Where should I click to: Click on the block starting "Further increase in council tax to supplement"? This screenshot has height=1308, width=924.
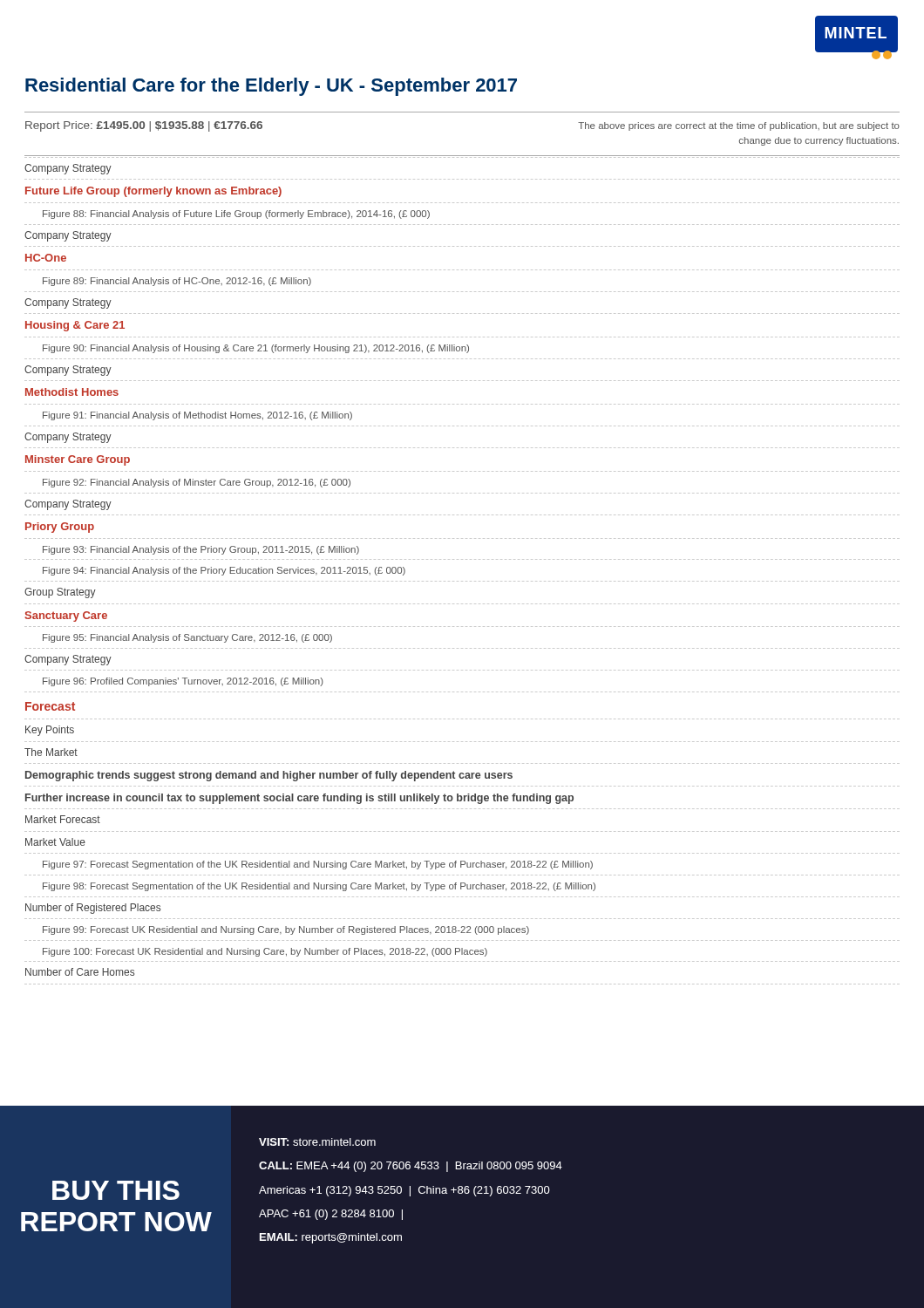299,798
